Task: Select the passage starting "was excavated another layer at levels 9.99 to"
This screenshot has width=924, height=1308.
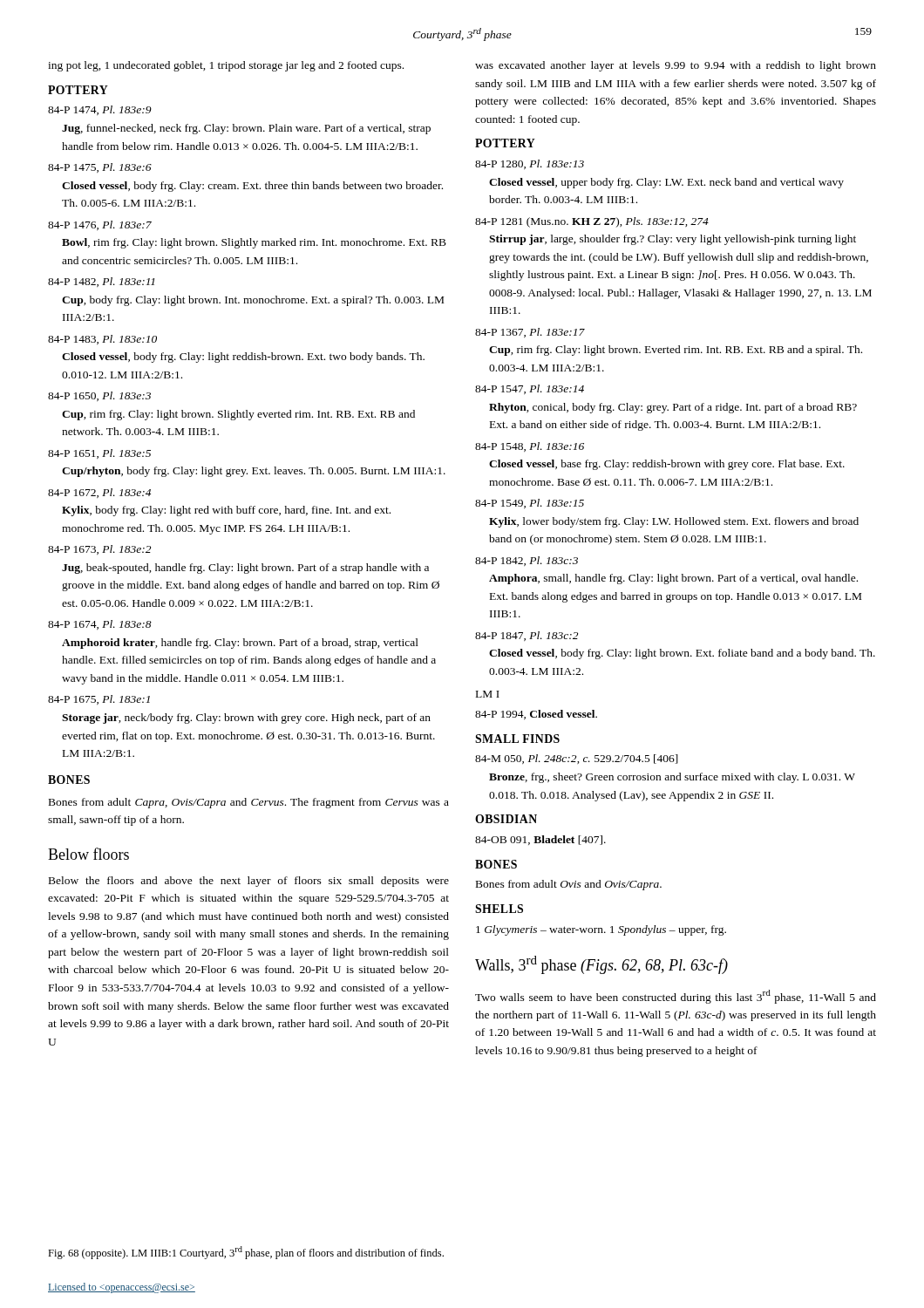Action: click(676, 92)
